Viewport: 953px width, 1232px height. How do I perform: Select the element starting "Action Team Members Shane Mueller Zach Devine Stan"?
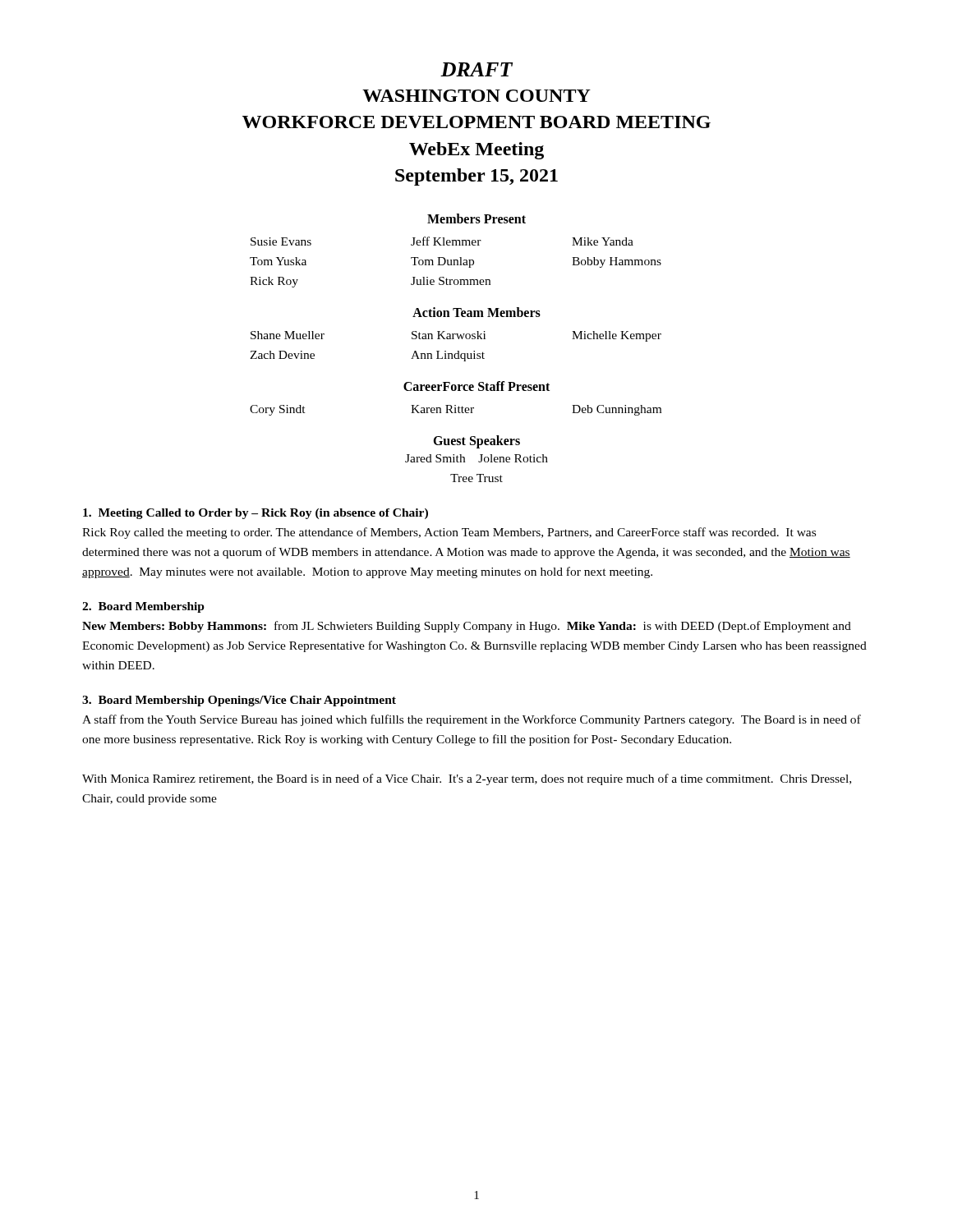[476, 335]
